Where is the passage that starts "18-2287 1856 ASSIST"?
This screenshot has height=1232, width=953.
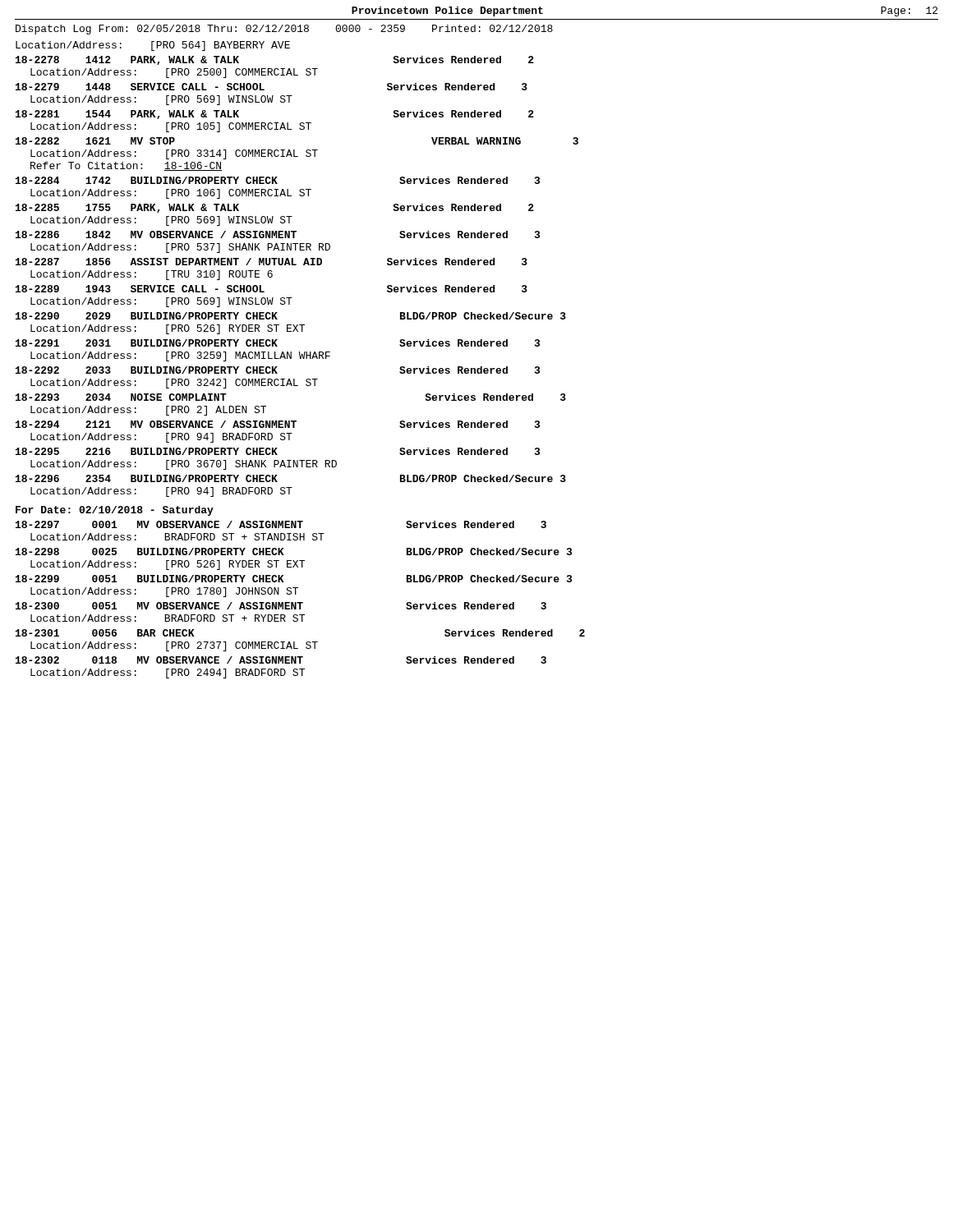pos(476,269)
